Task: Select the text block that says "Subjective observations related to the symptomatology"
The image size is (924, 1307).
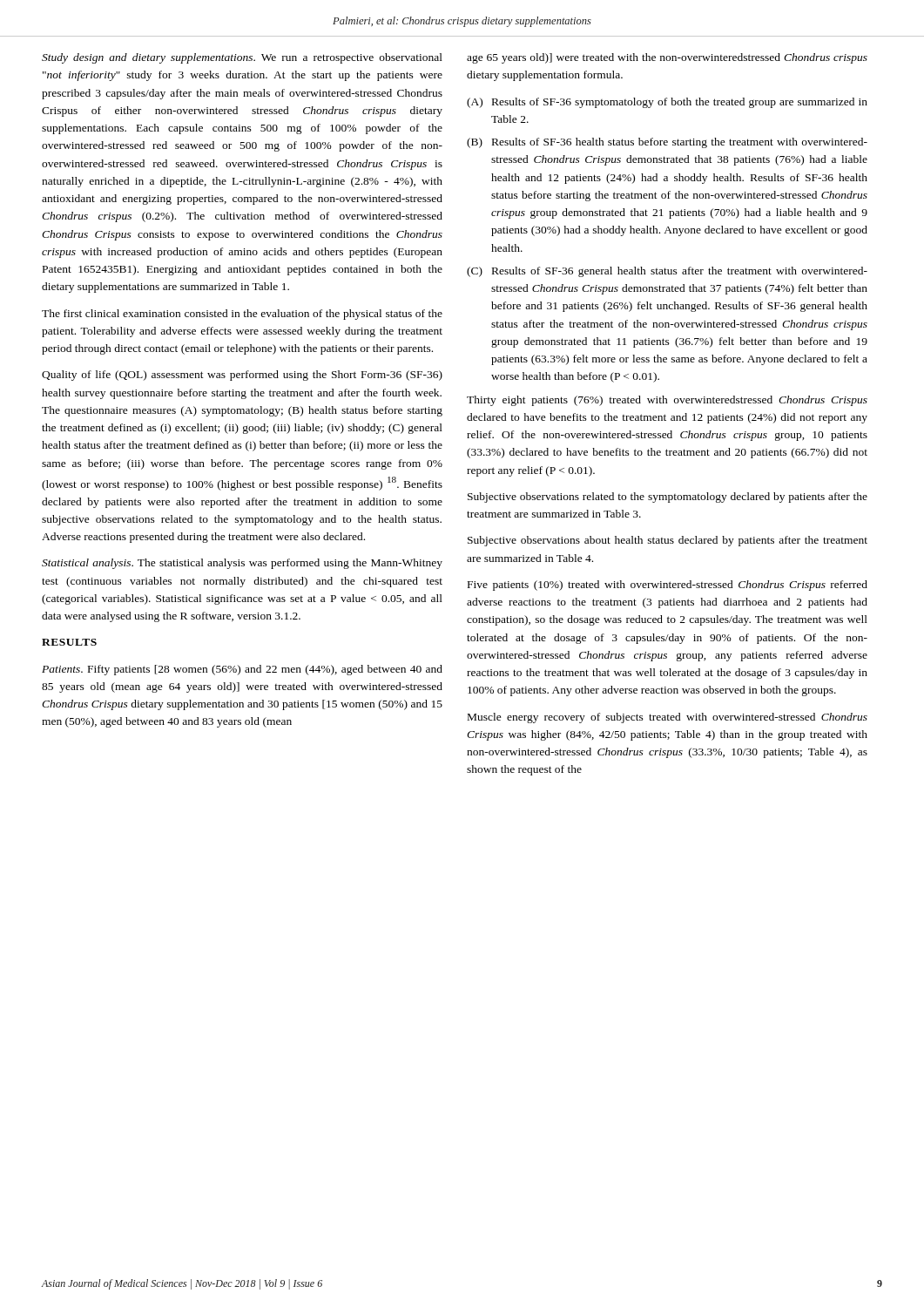Action: (667, 505)
